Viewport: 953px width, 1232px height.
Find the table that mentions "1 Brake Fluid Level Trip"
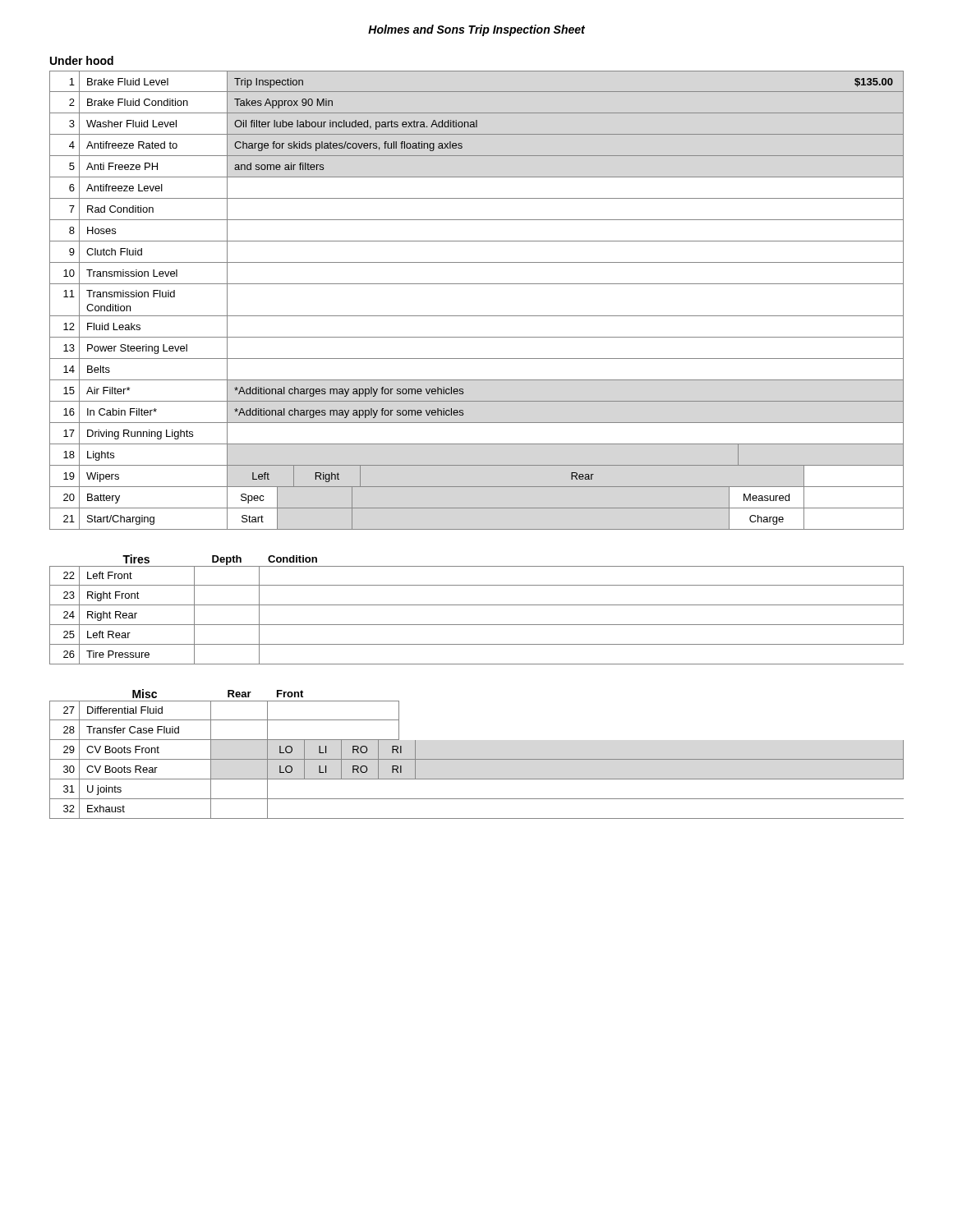[x=476, y=300]
